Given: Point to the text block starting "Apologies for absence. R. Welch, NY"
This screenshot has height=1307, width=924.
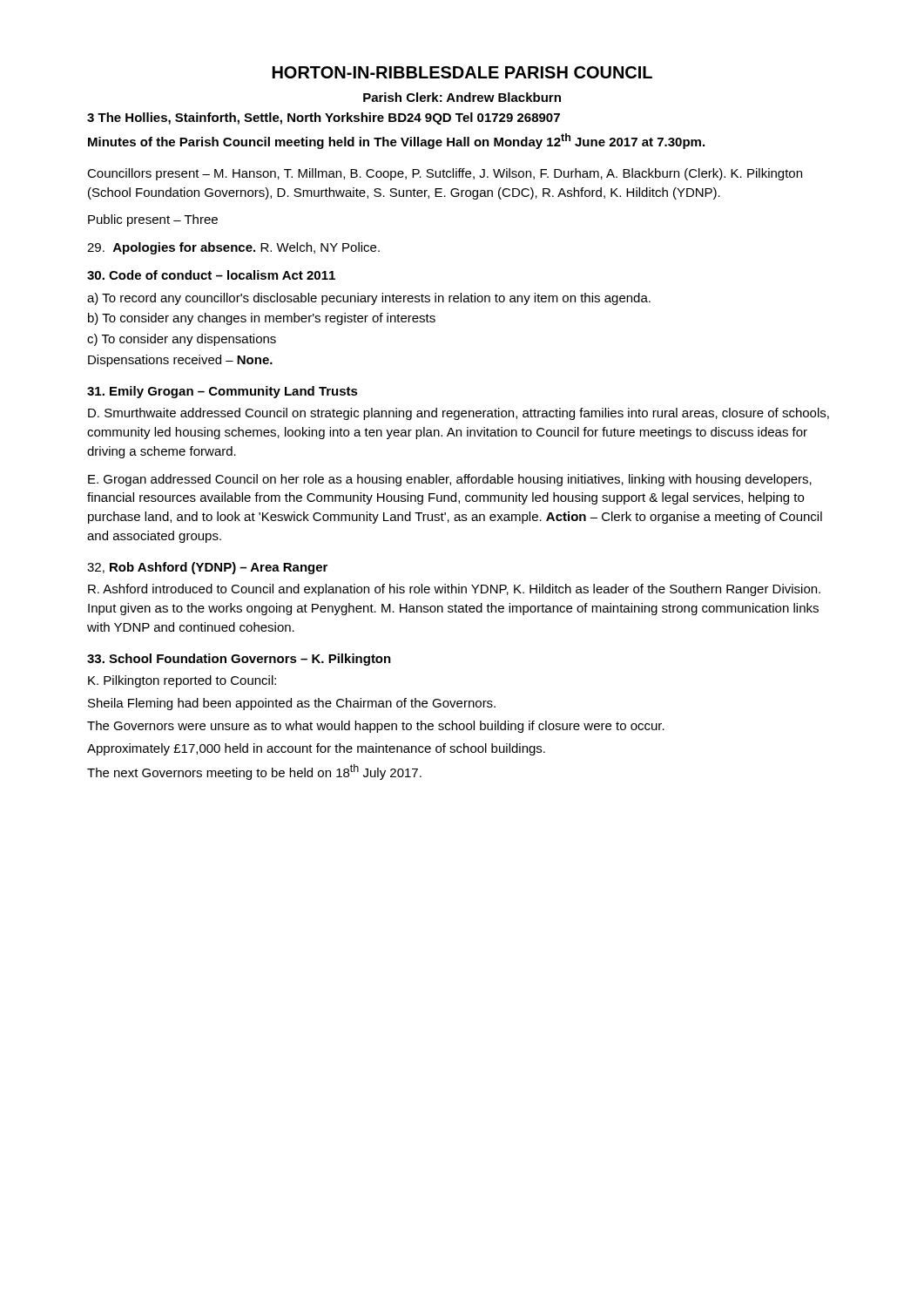Looking at the screenshot, I should pos(234,247).
